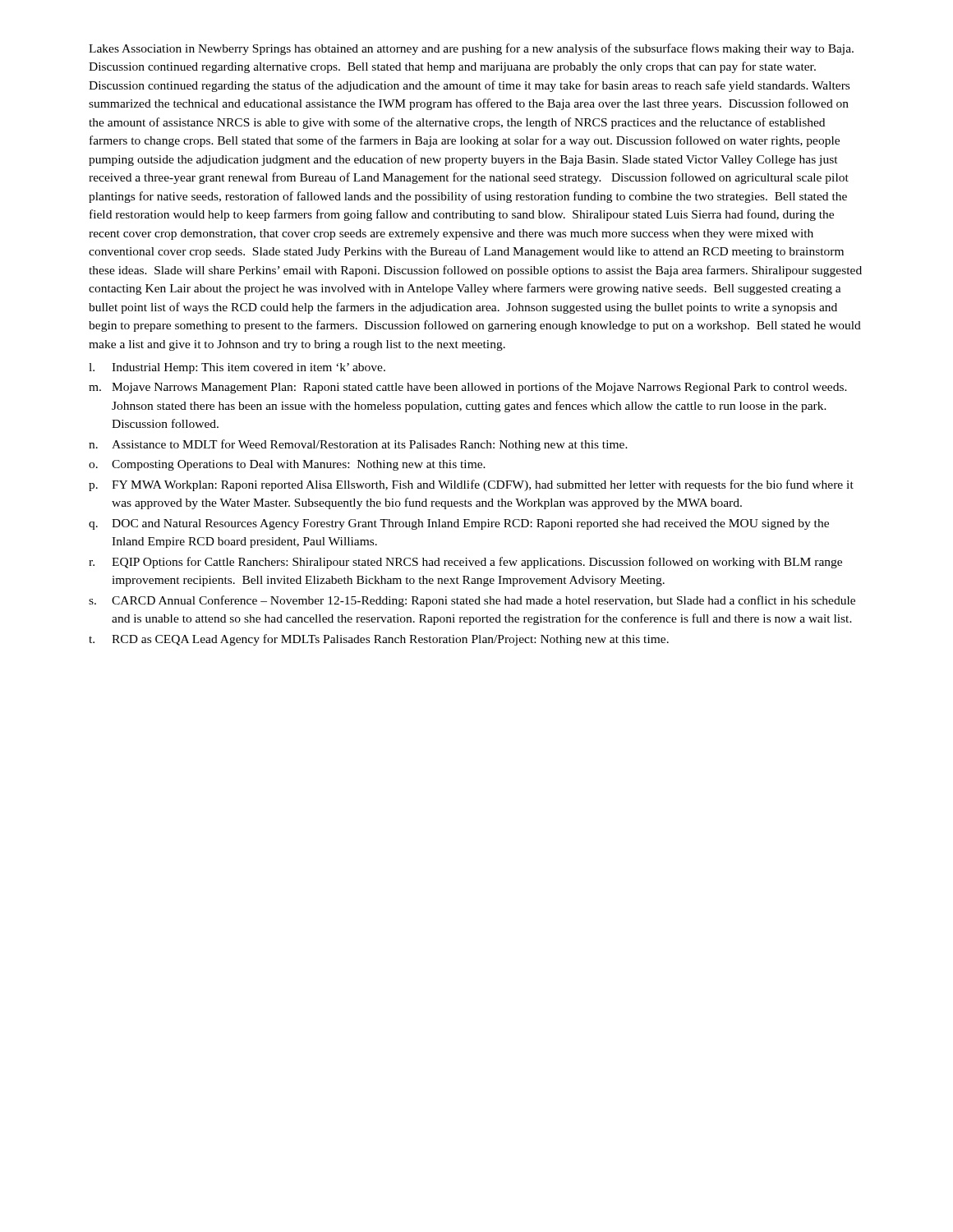Click on the passage starting "n. Assistance to MDLT for Weed"
This screenshot has height=1232, width=953.
[x=476, y=444]
